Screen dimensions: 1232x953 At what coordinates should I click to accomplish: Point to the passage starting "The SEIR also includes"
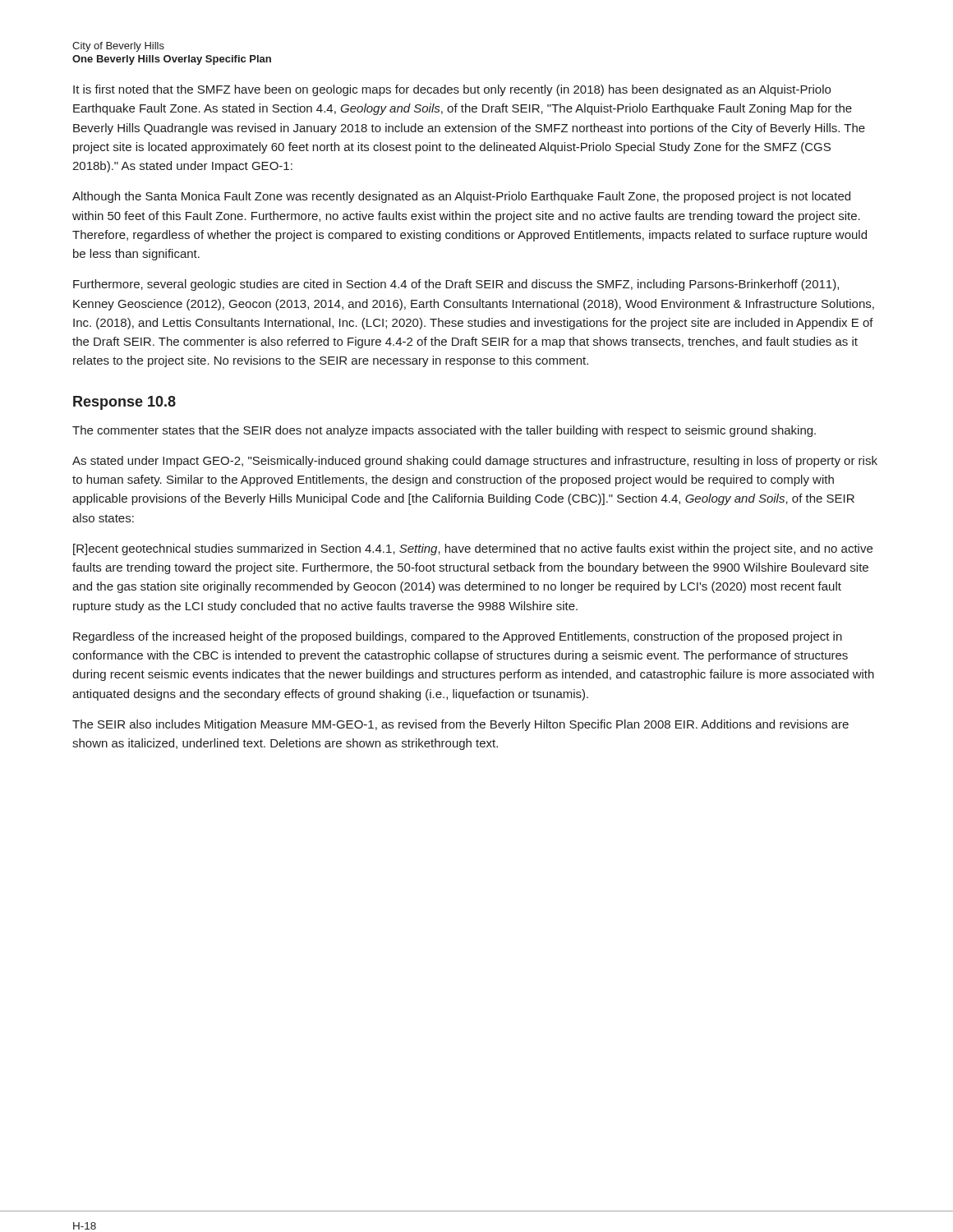point(461,733)
